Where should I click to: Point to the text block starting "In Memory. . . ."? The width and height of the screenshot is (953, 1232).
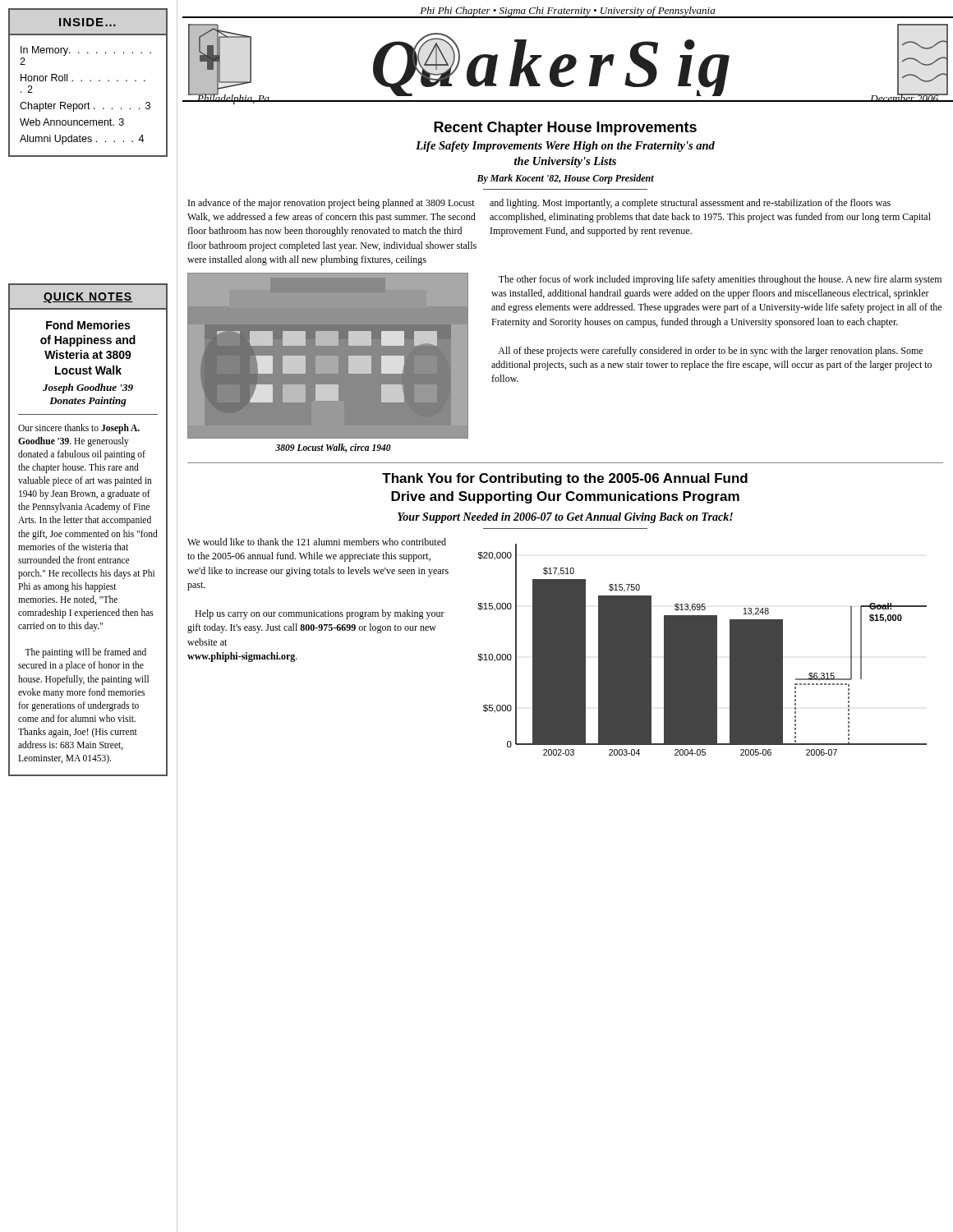87,56
